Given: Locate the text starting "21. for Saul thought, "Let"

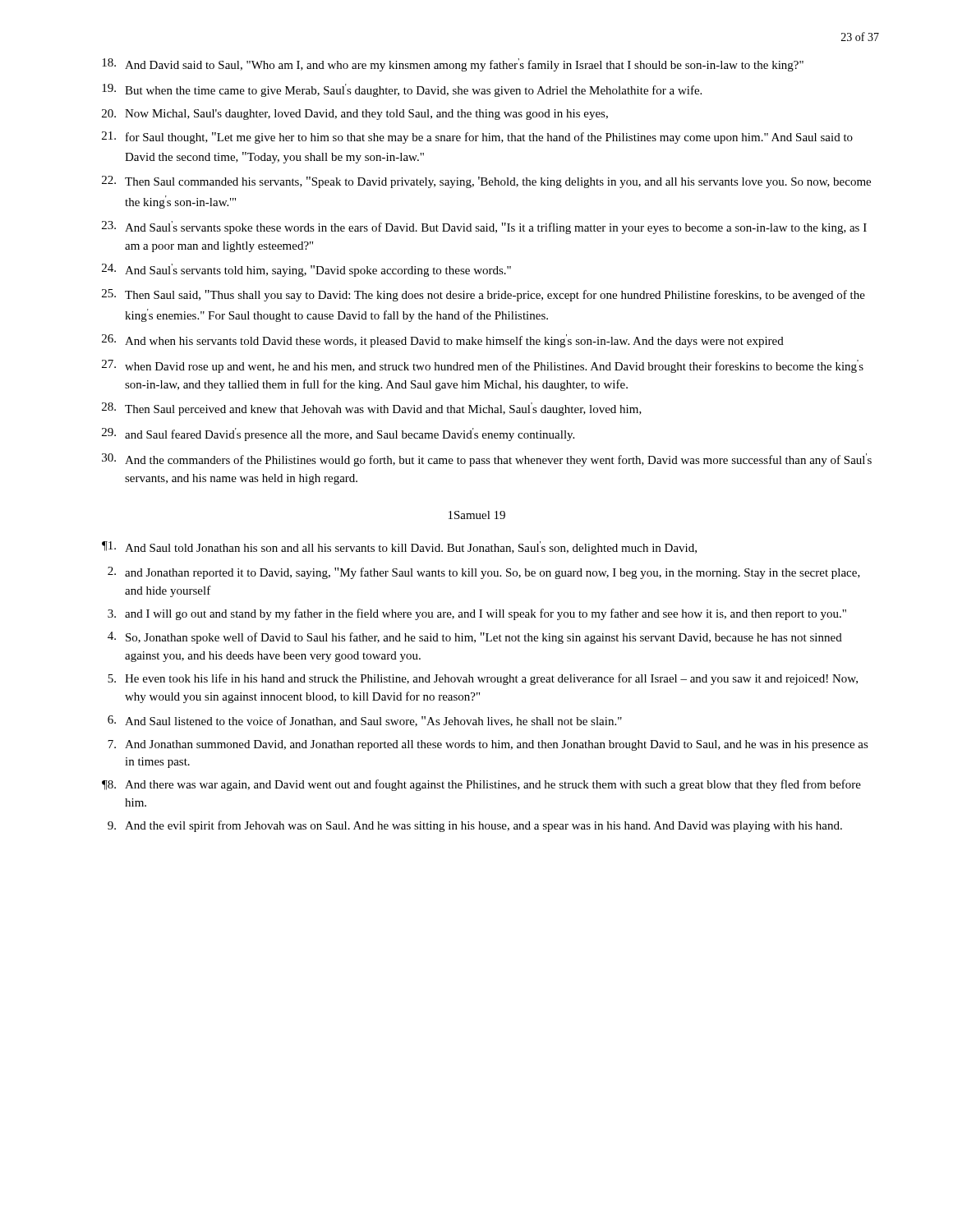Looking at the screenshot, I should coord(476,147).
